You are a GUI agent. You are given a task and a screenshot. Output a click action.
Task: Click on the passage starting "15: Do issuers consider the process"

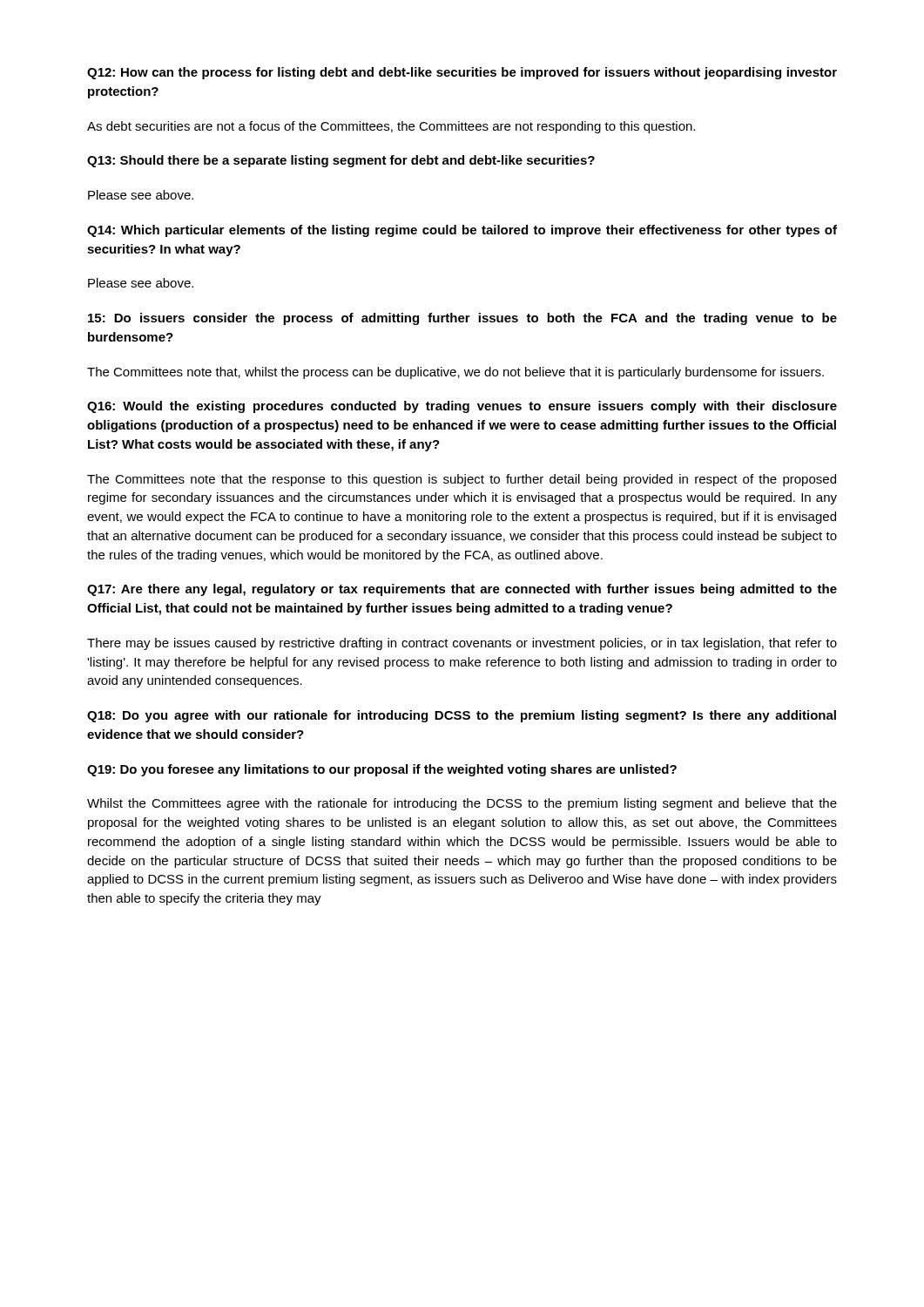click(462, 327)
